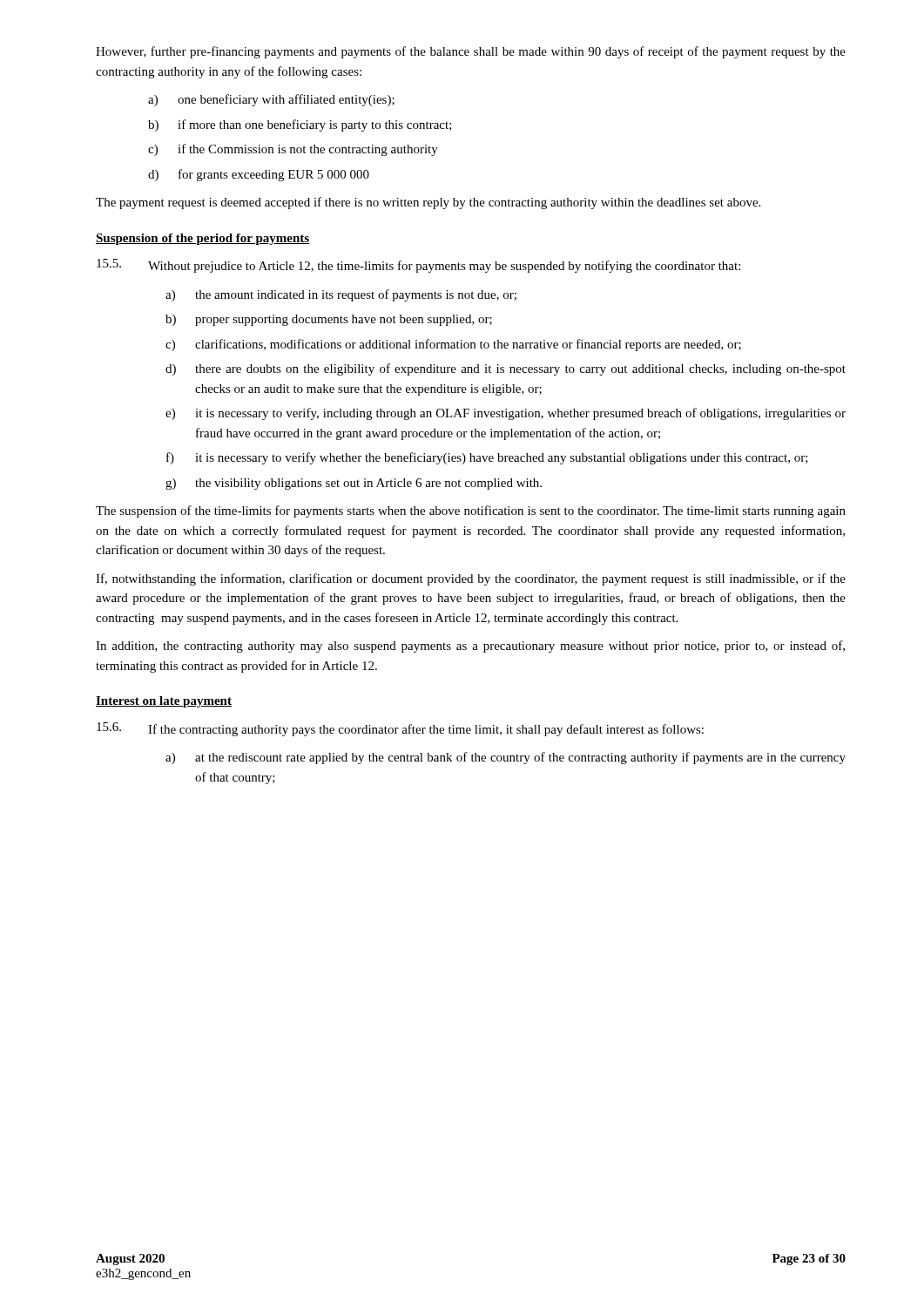Point to the passage starting "e)it is necessary to"
This screenshot has width=924, height=1307.
pyautogui.click(x=506, y=423)
